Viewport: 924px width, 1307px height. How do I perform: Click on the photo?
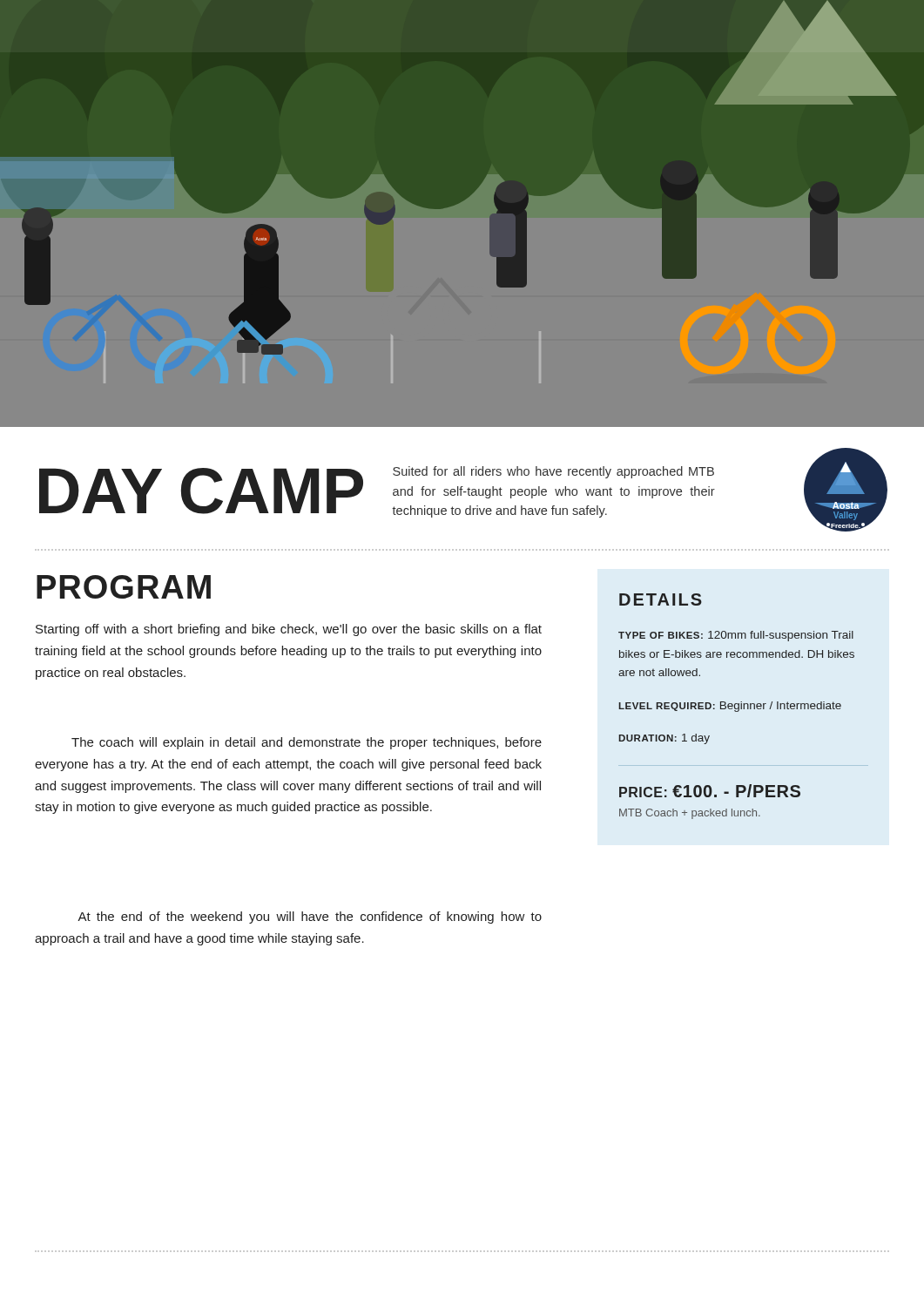(462, 213)
